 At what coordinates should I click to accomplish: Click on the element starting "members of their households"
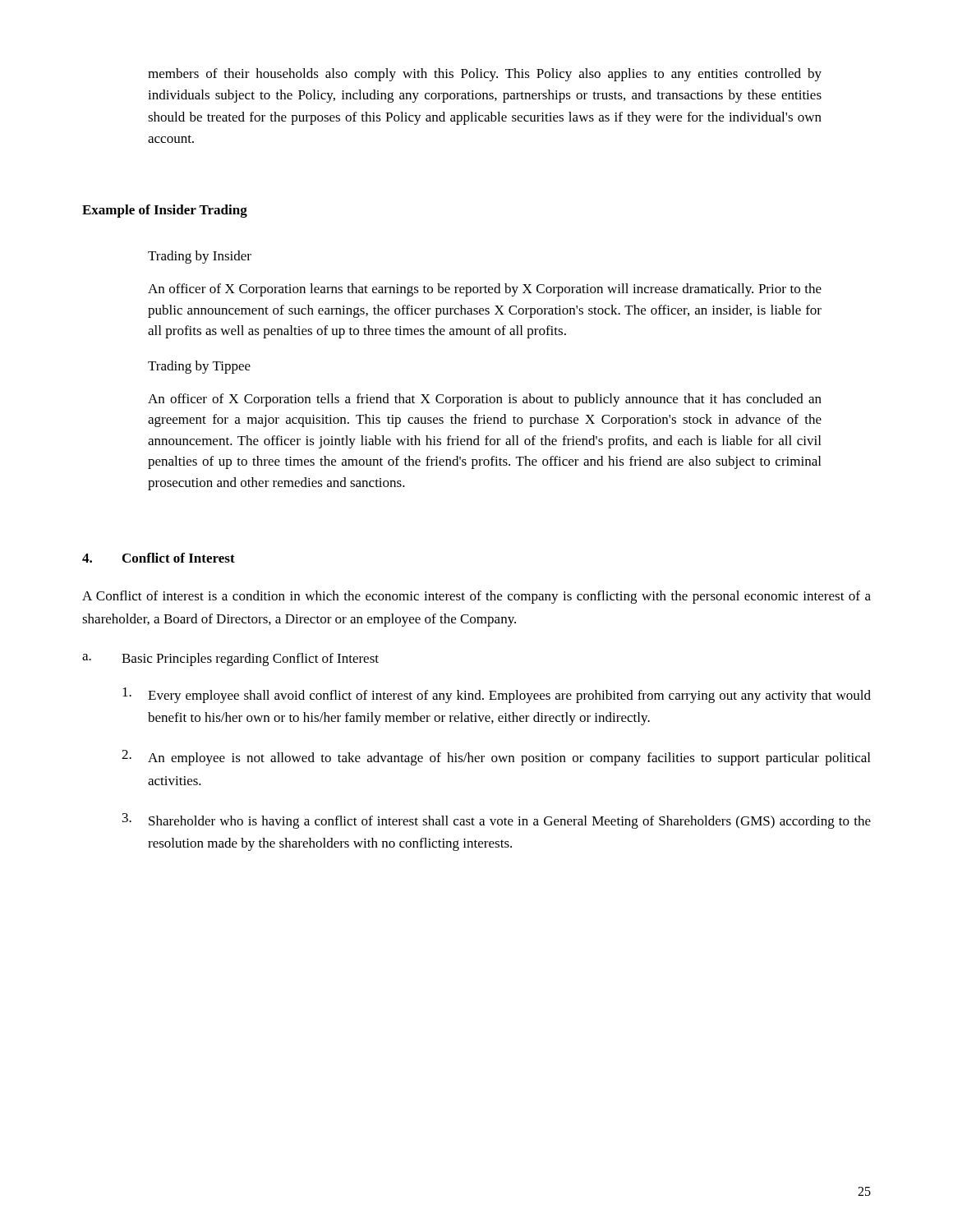point(485,107)
